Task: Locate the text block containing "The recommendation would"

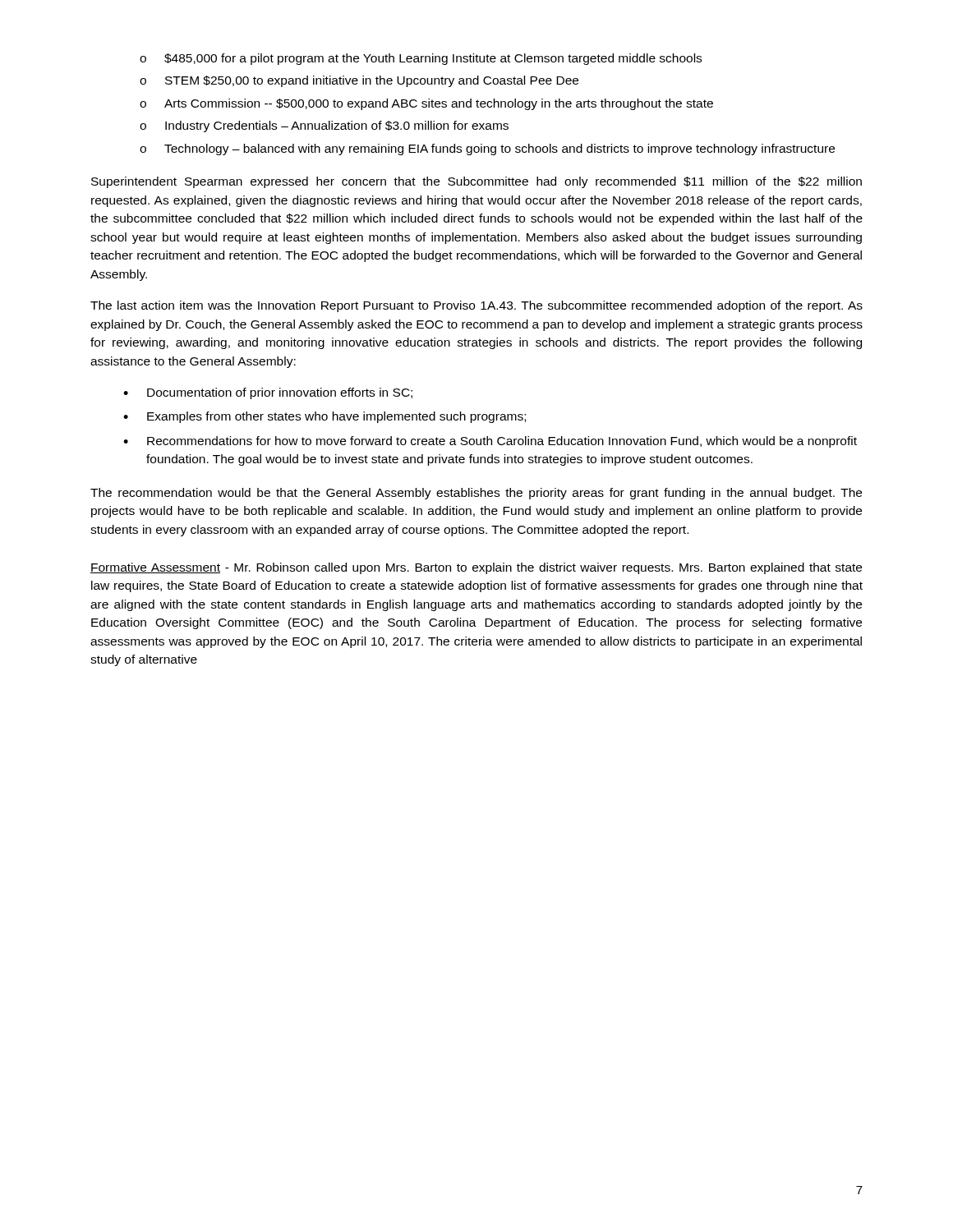Action: click(476, 510)
